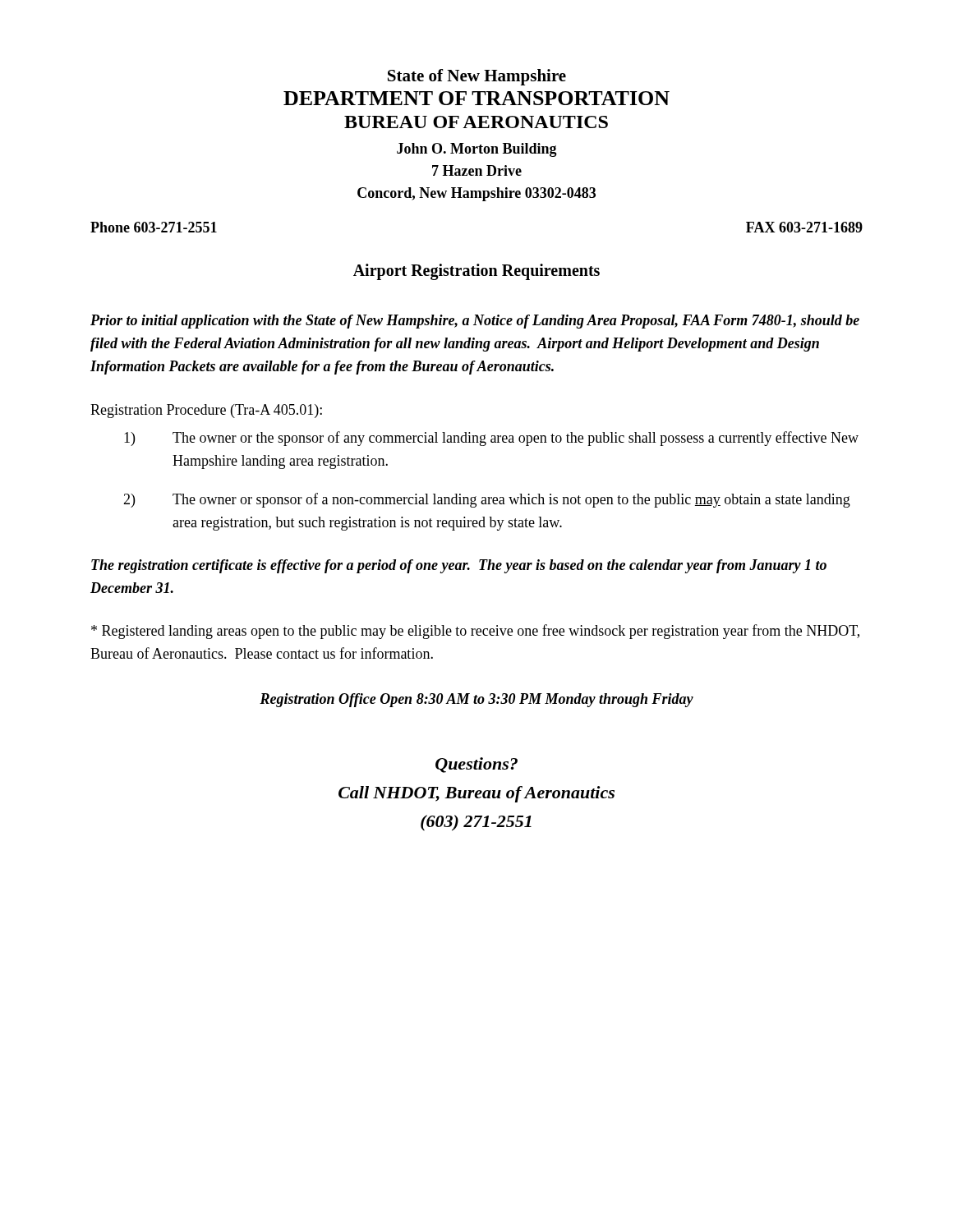Where is the title that starts "State of New Hampshire DEPARTMENT OF TRANSPORTATION BUREAU"?
The width and height of the screenshot is (953, 1232).
point(476,135)
